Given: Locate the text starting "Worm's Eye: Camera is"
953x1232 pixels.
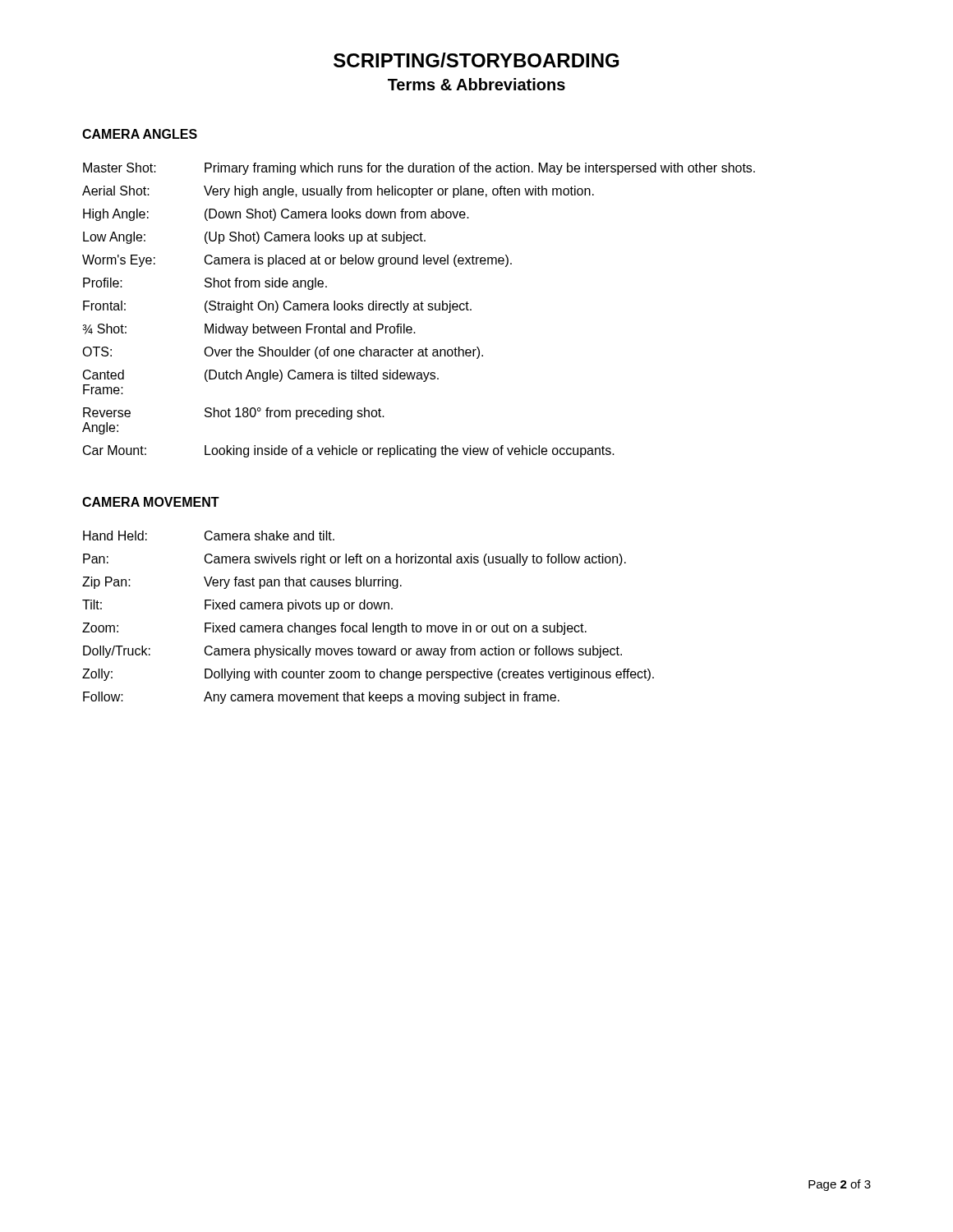Looking at the screenshot, I should point(476,260).
